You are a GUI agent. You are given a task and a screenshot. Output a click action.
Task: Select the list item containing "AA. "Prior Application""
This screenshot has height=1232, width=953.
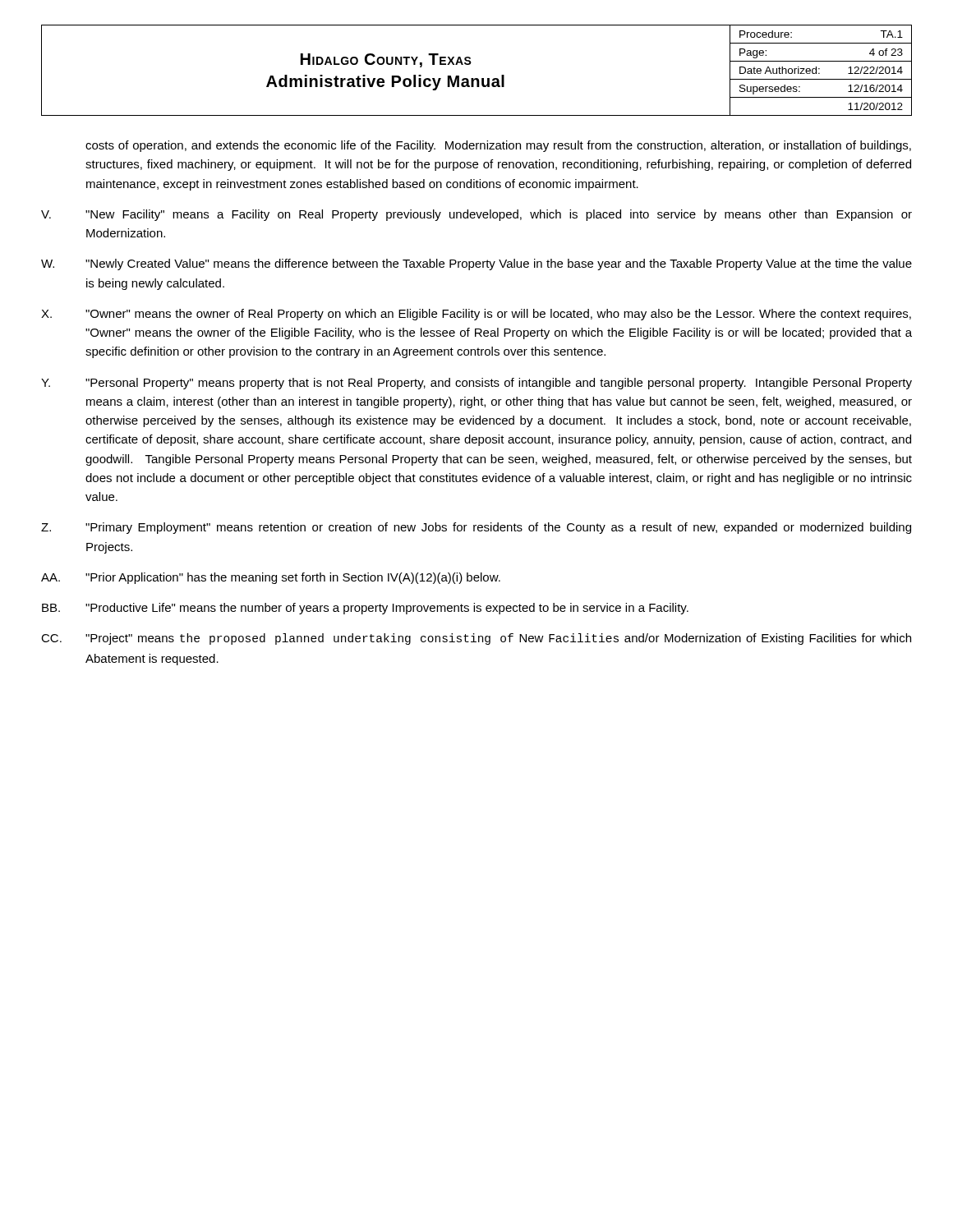pyautogui.click(x=476, y=577)
